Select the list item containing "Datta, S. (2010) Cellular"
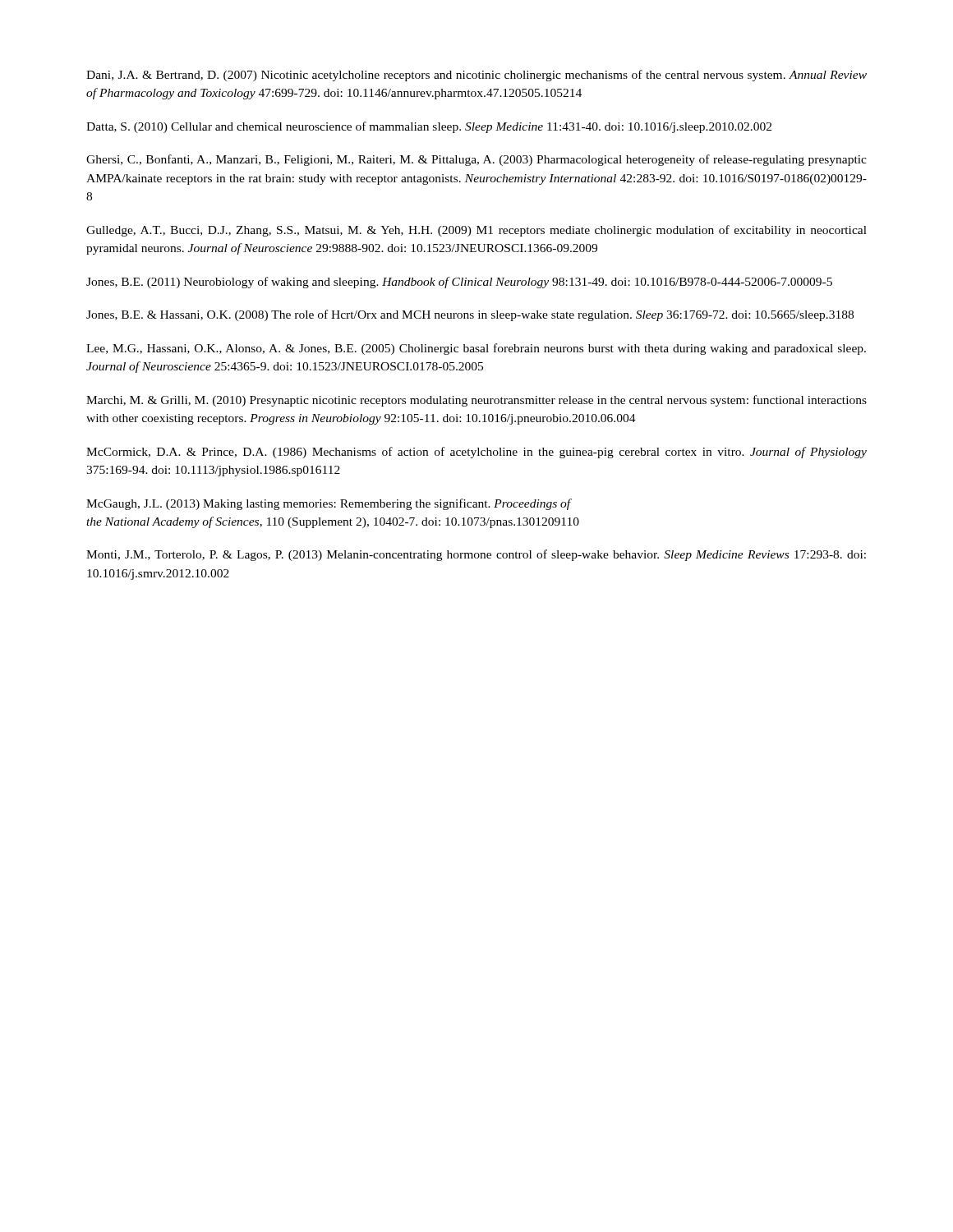The width and height of the screenshot is (953, 1232). coord(429,126)
